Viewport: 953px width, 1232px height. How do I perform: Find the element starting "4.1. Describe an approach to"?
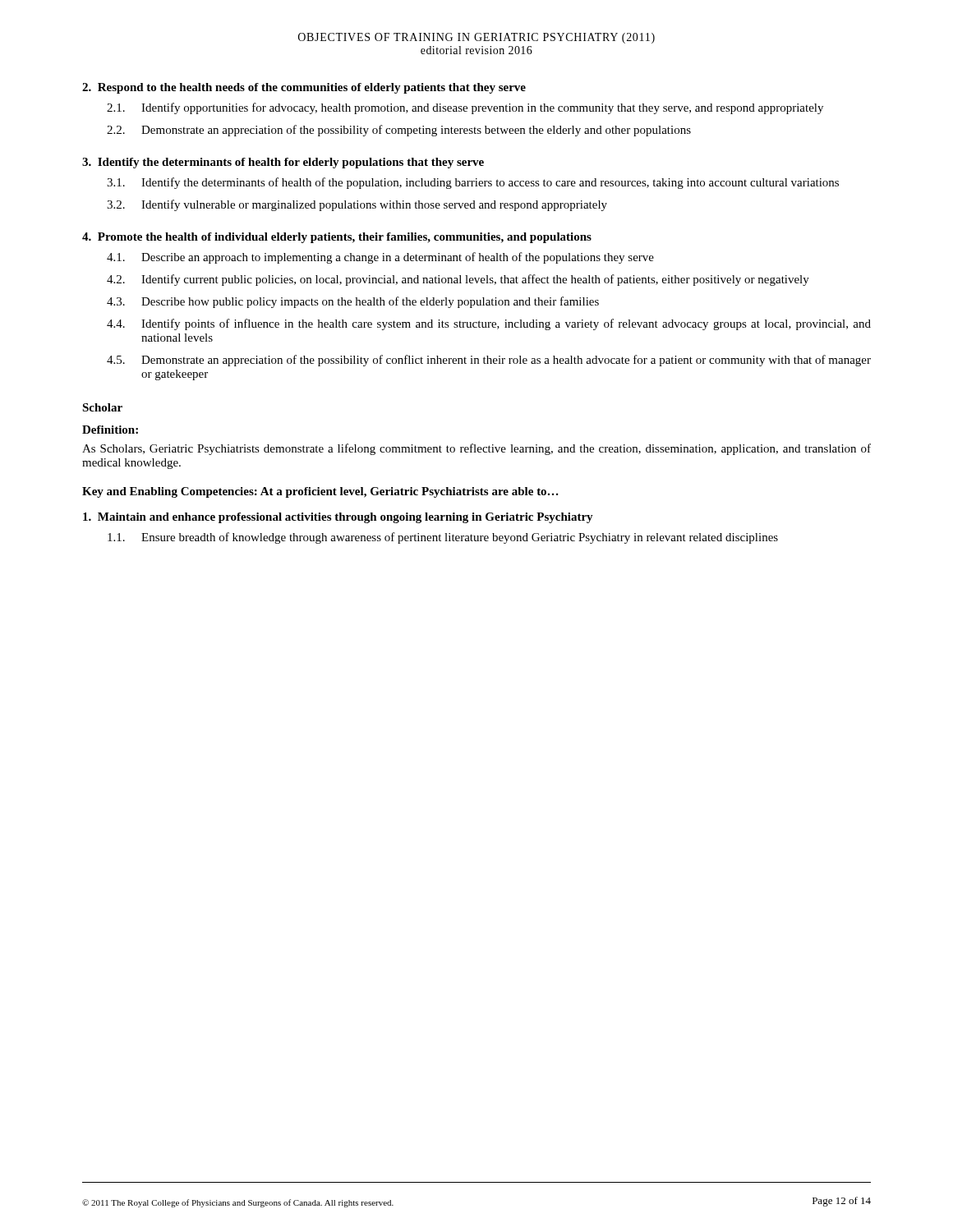[x=489, y=257]
